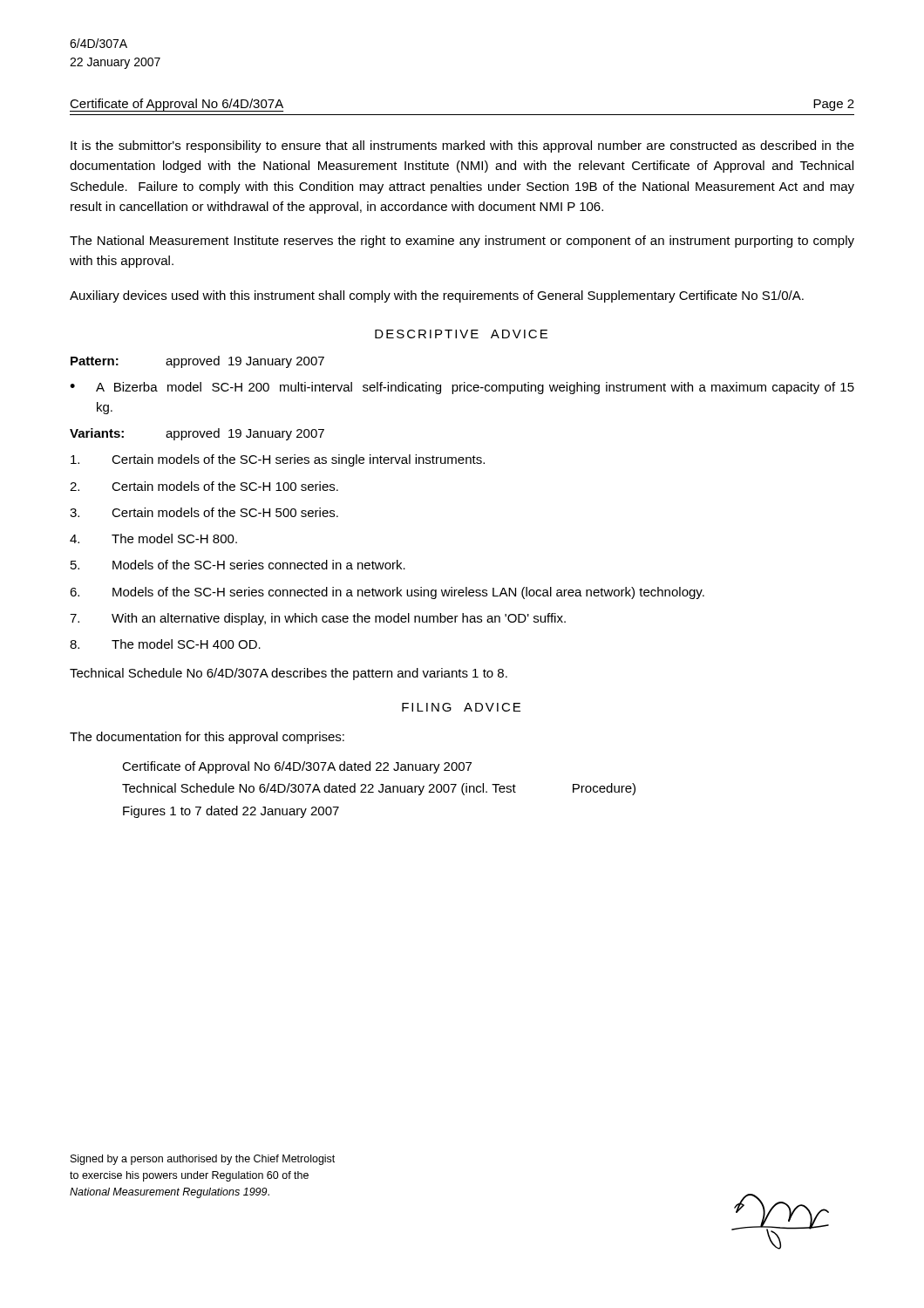This screenshot has height=1308, width=924.
Task: Find the list item that says "2. Certain models"
Action: (x=204, y=486)
